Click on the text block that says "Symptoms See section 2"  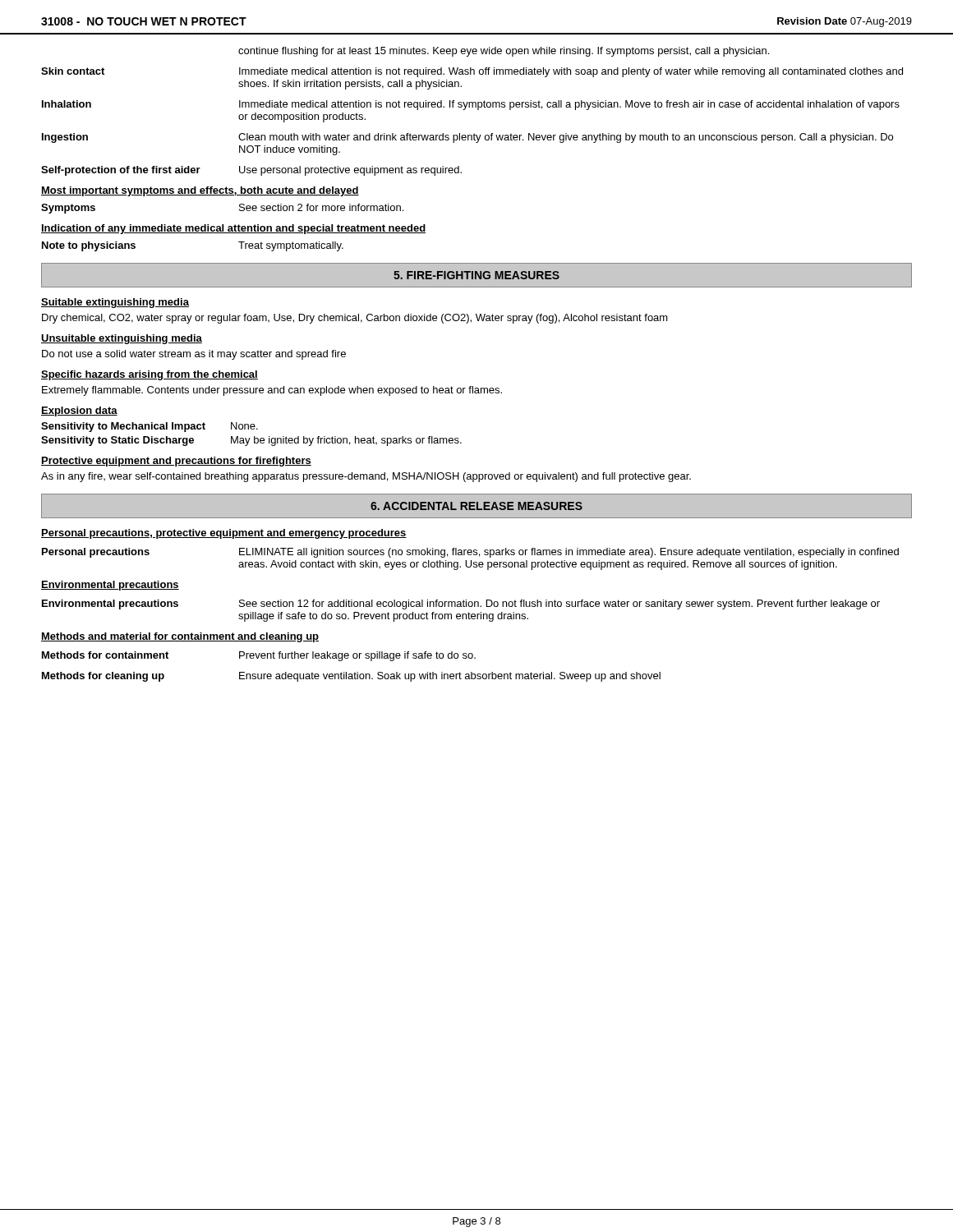tap(72, 208)
